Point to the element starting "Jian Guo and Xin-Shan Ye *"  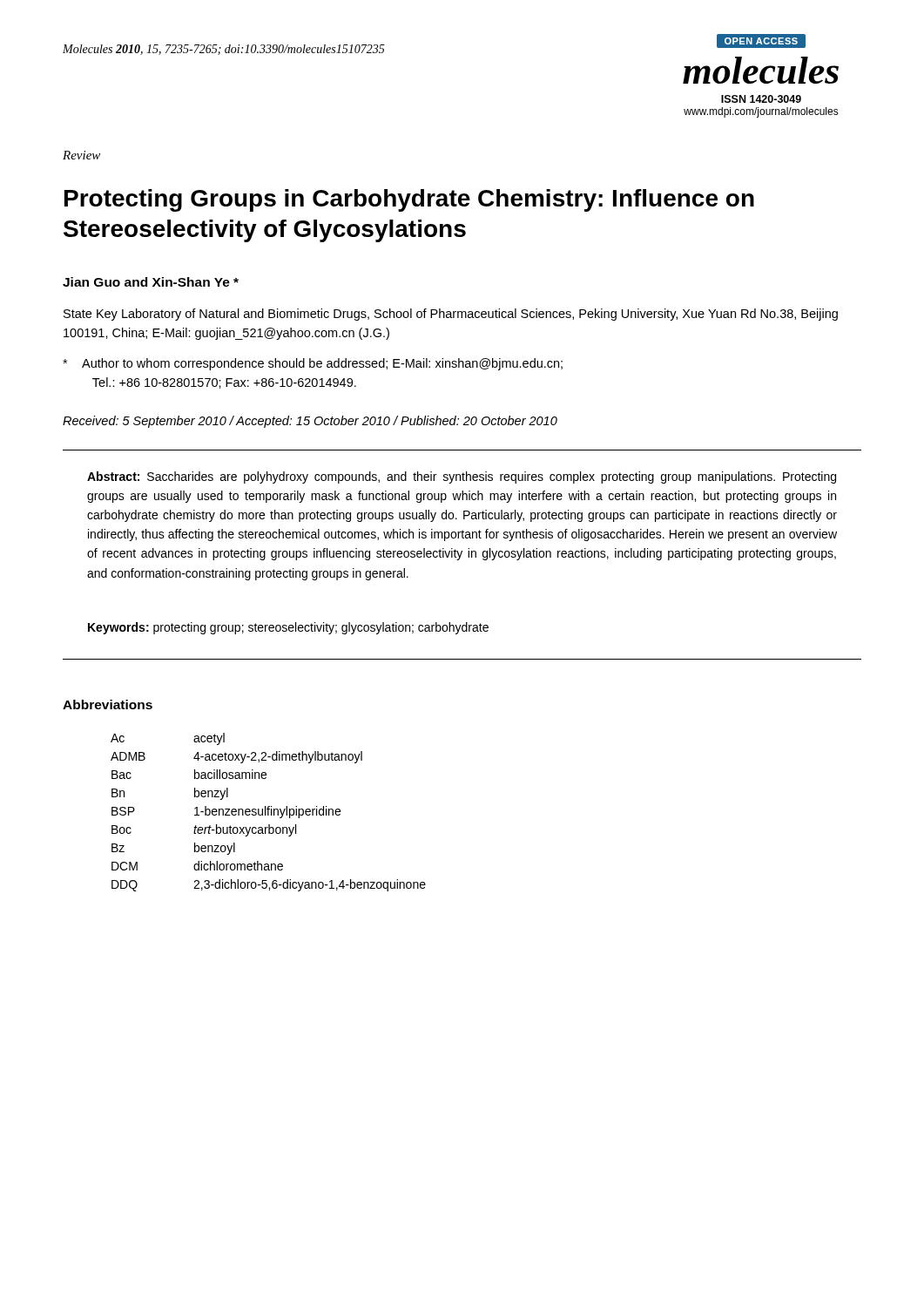(151, 282)
